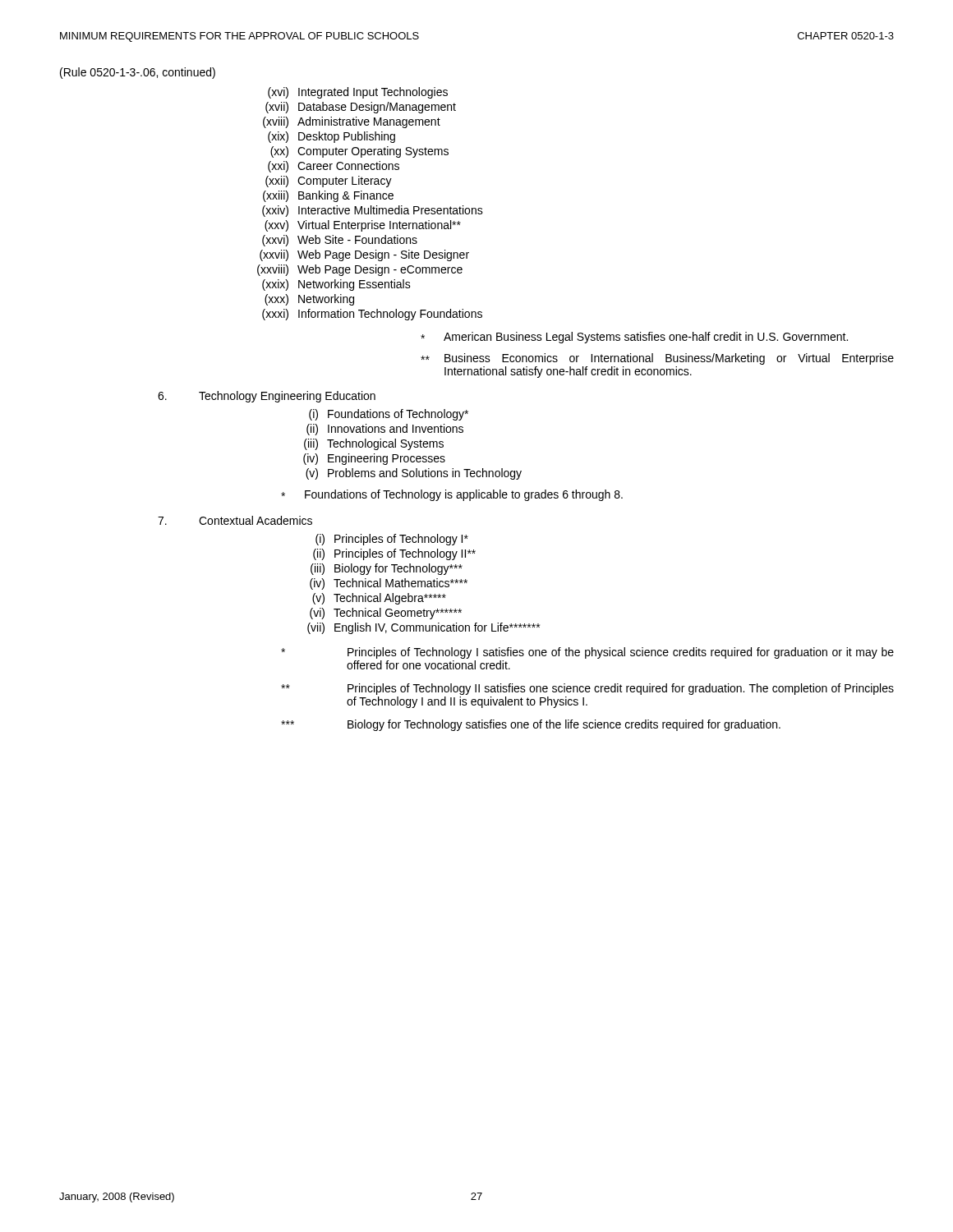Locate the text "(vii) English IV, Communication for Life*******"
The width and height of the screenshot is (953, 1232).
point(424,628)
